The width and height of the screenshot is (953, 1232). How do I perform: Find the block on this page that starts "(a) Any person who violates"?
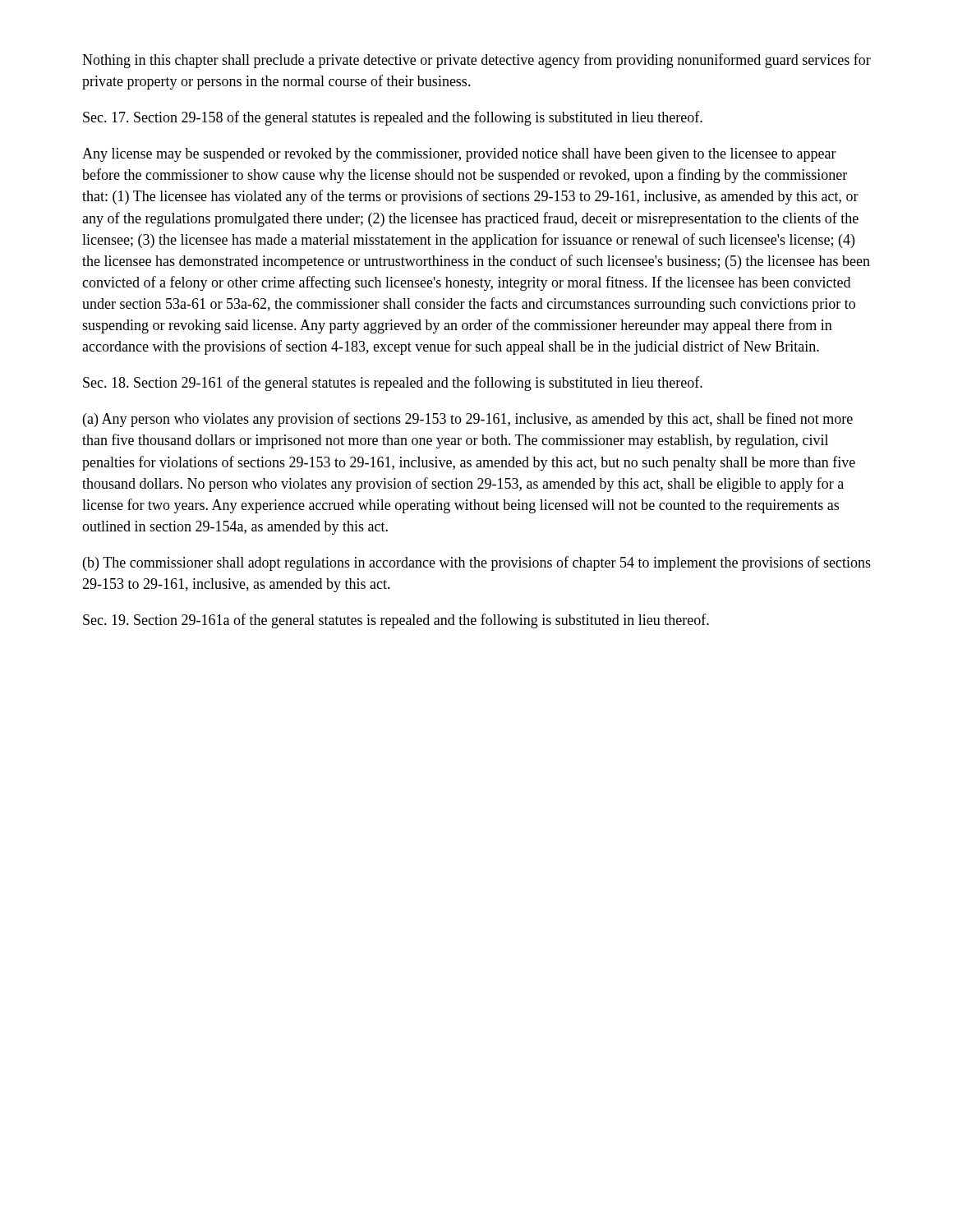pyautogui.click(x=469, y=473)
